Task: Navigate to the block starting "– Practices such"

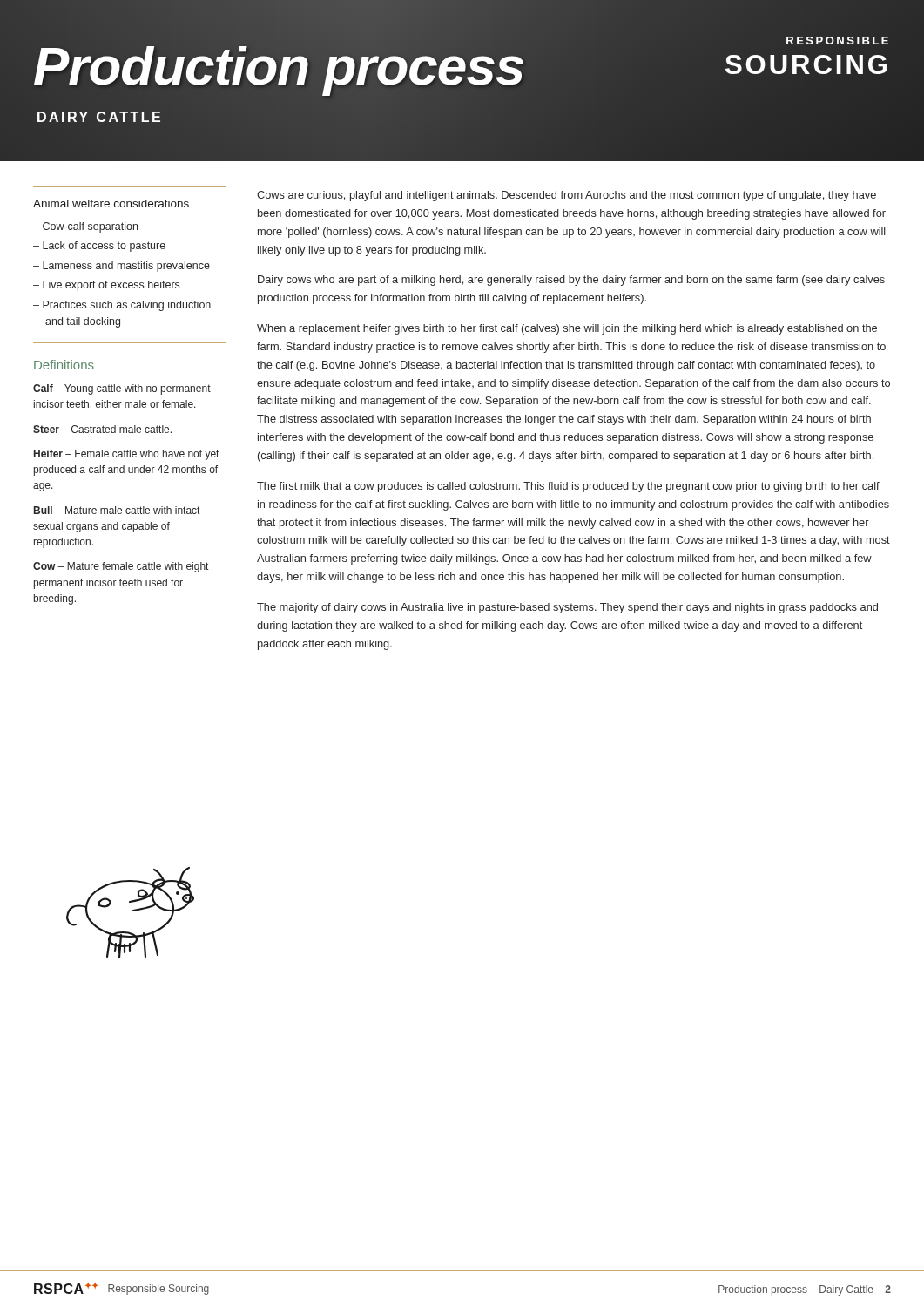Action: click(122, 313)
